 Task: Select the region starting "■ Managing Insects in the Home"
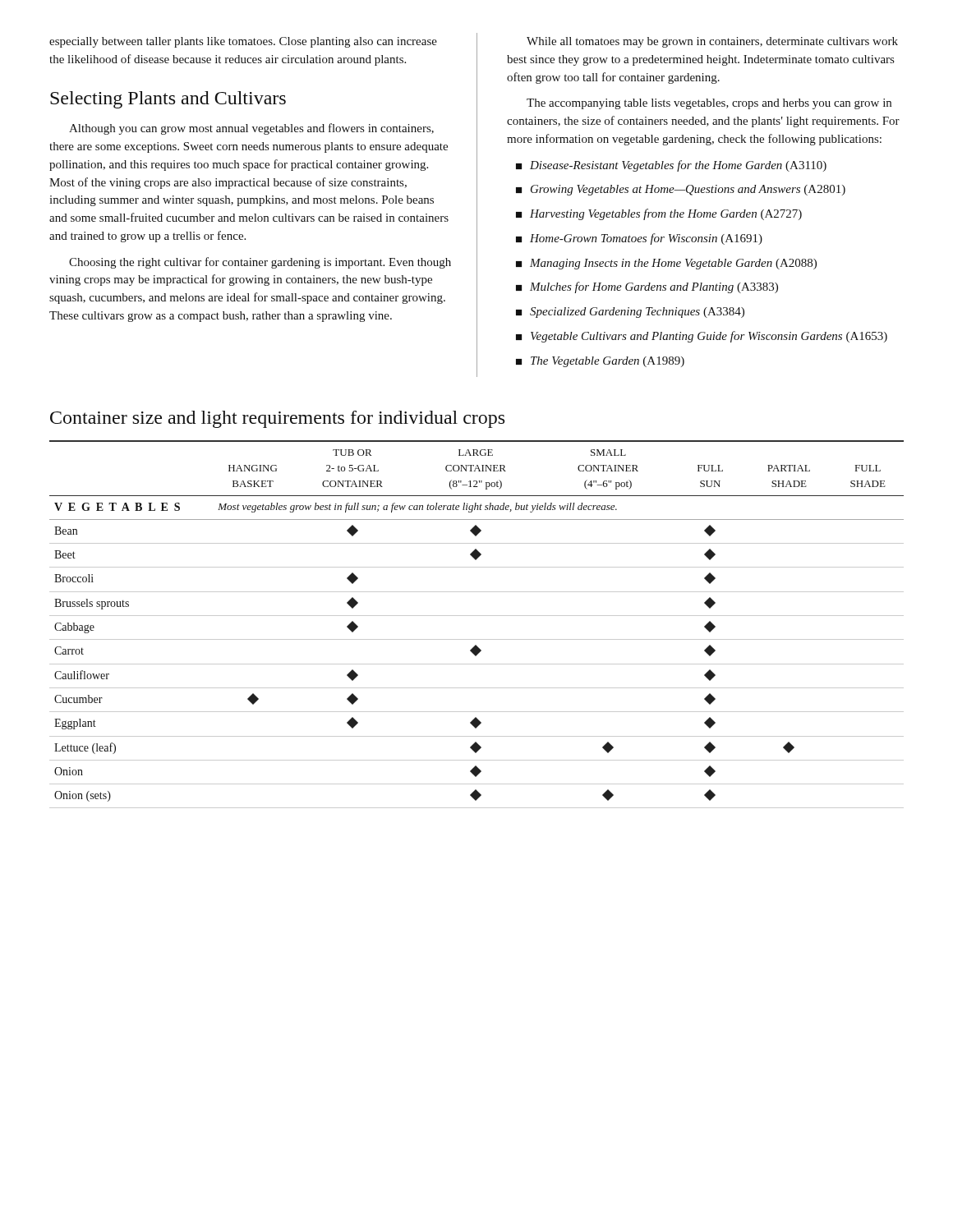pos(709,264)
